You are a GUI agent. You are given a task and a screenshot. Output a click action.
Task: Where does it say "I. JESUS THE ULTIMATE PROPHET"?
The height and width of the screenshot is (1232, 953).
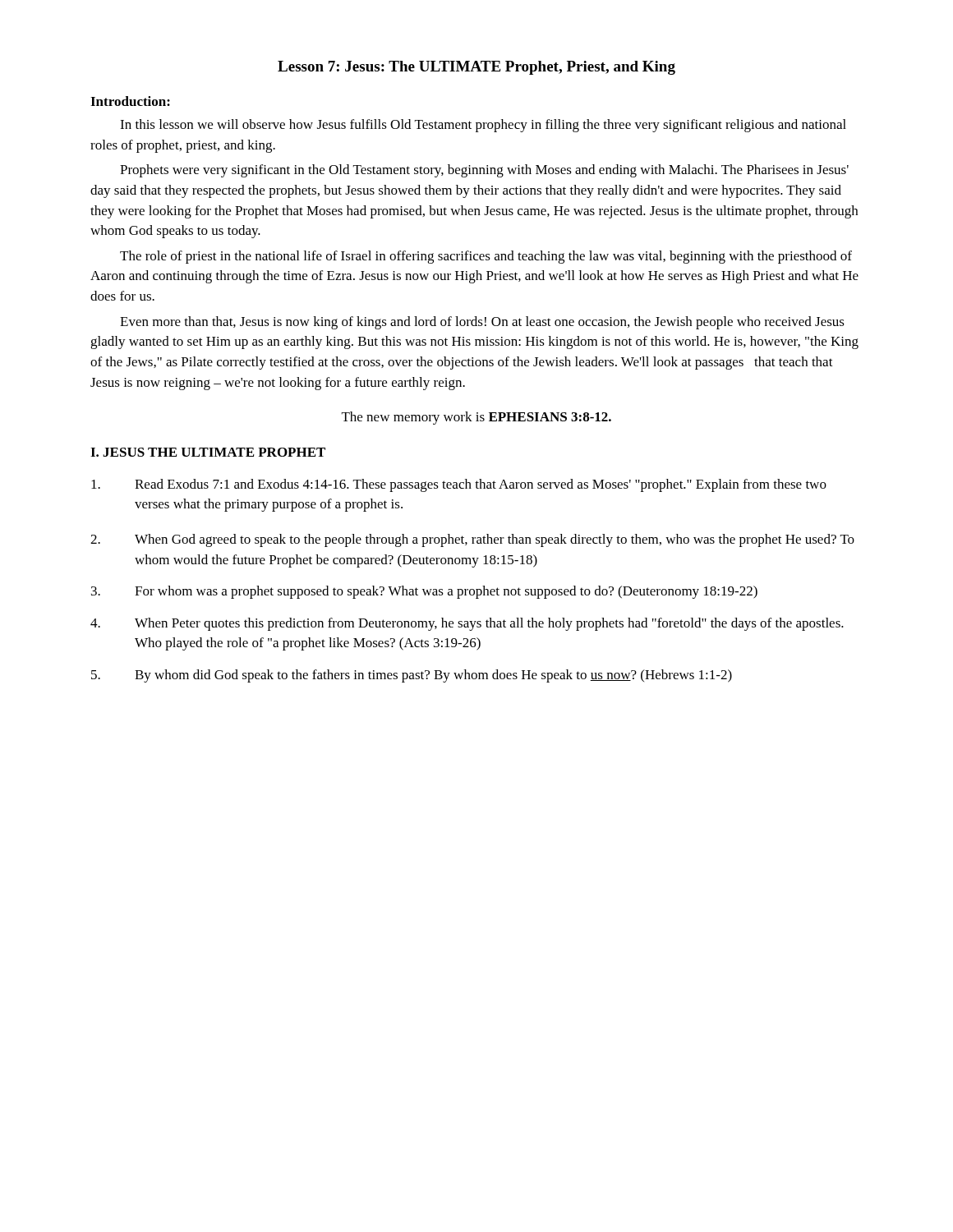click(208, 452)
